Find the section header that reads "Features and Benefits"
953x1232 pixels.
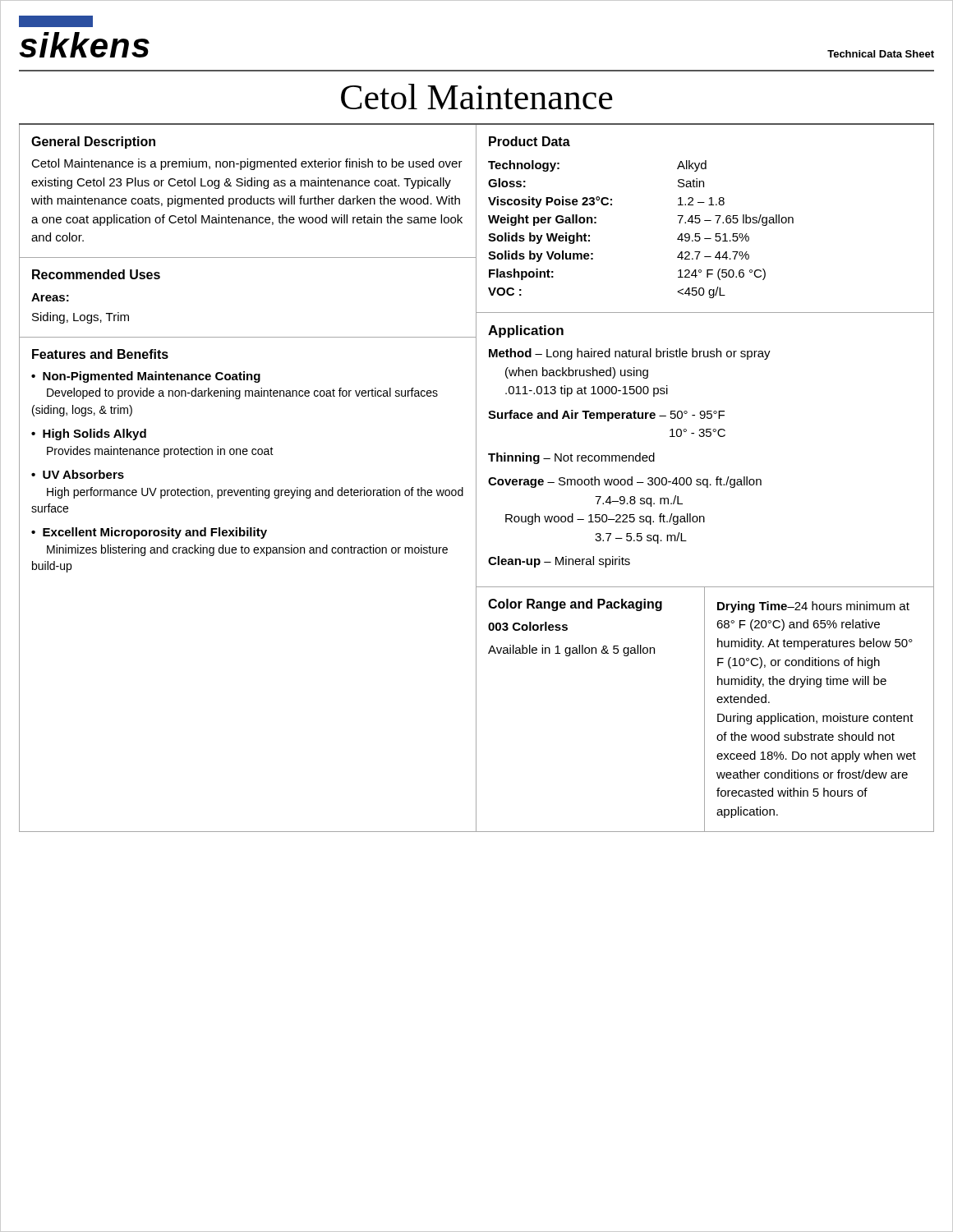click(100, 354)
